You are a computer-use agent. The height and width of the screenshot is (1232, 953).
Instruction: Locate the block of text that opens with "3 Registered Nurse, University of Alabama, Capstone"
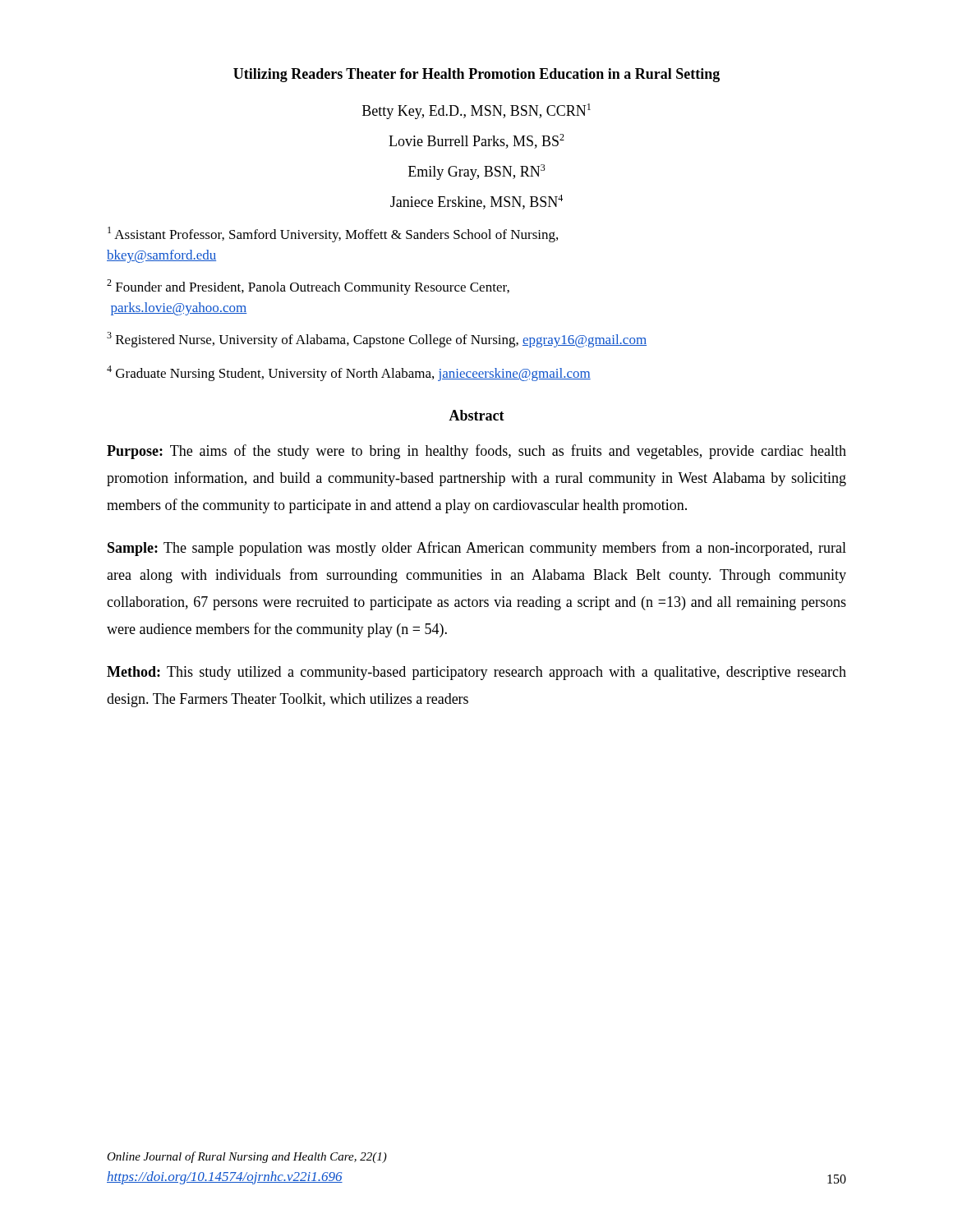pos(377,338)
